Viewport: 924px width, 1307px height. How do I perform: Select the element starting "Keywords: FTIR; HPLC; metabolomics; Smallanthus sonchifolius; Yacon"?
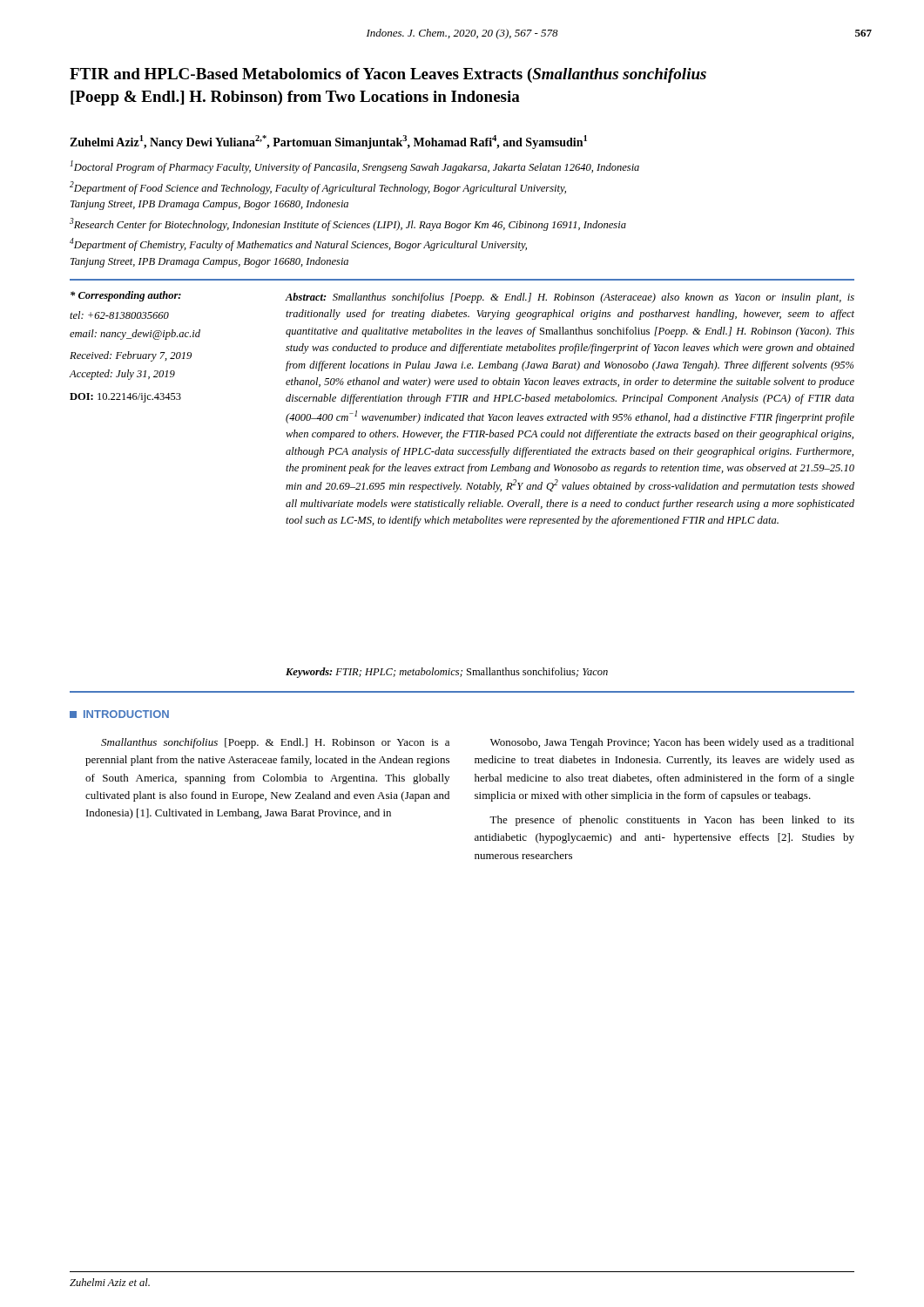pos(447,672)
